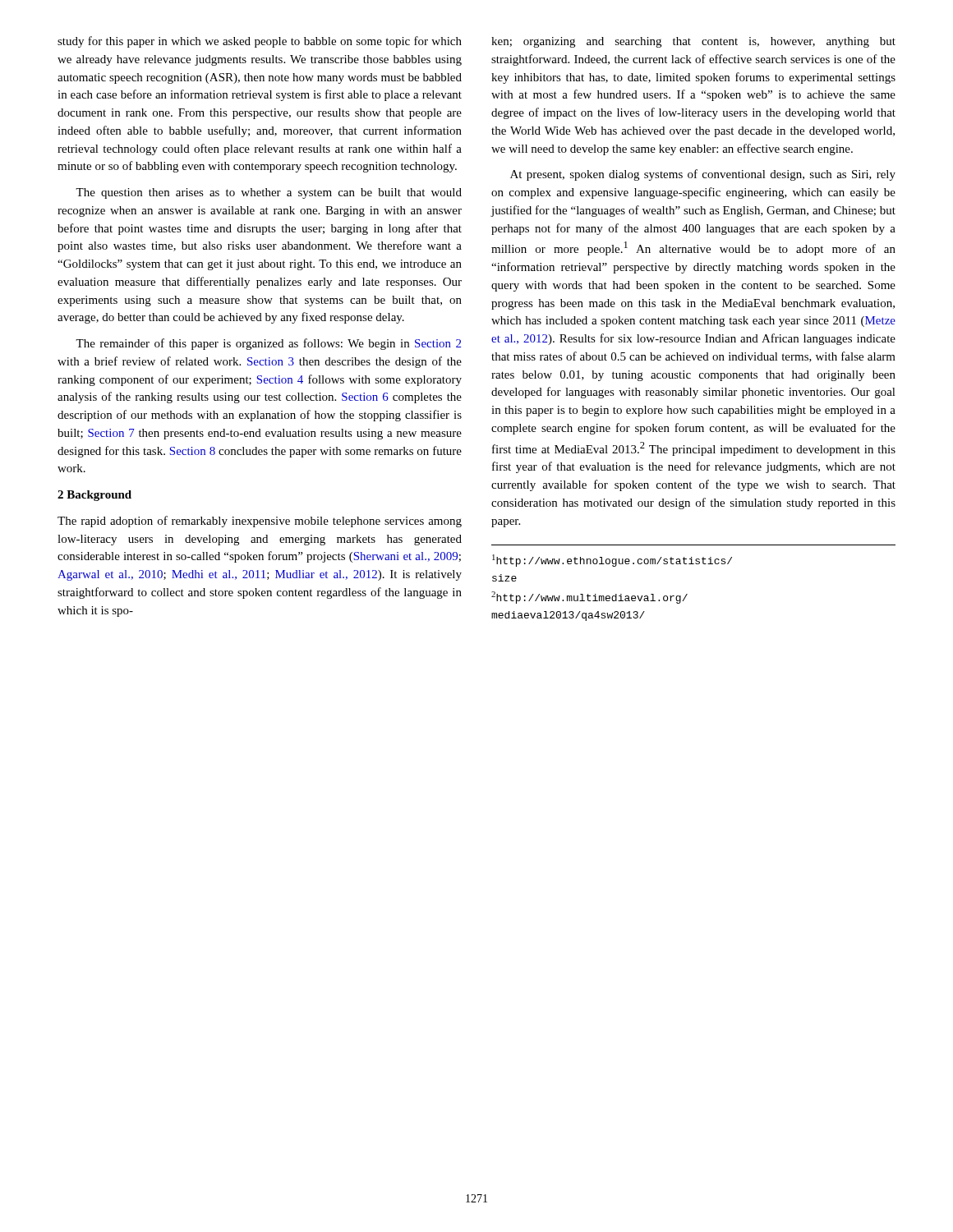Select the footnote that says "1http://www.ethnologue.com/statistics/ size"
Image resolution: width=953 pixels, height=1232 pixels.
pos(693,569)
